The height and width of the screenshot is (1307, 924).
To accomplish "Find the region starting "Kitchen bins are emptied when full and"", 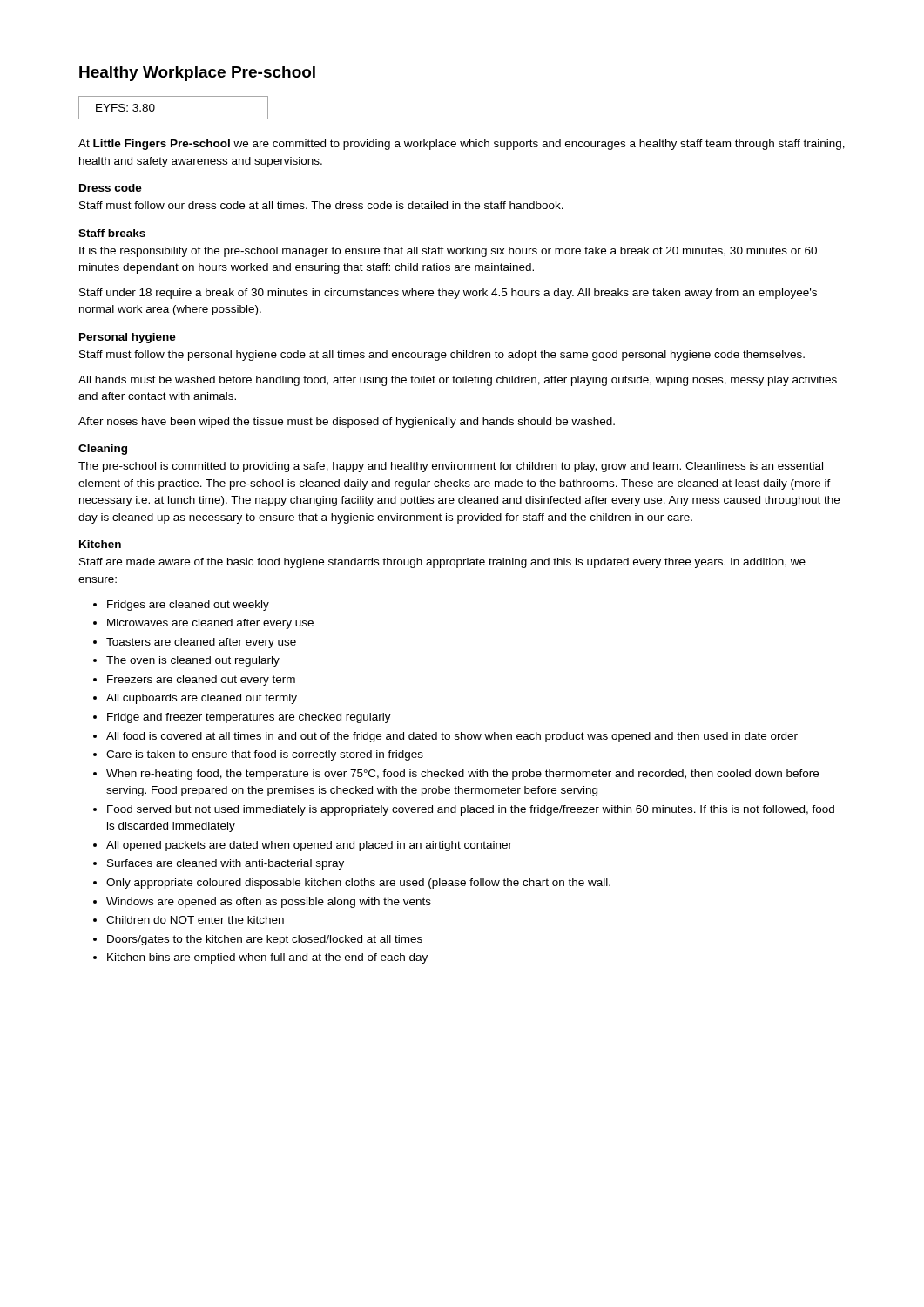I will click(x=267, y=957).
